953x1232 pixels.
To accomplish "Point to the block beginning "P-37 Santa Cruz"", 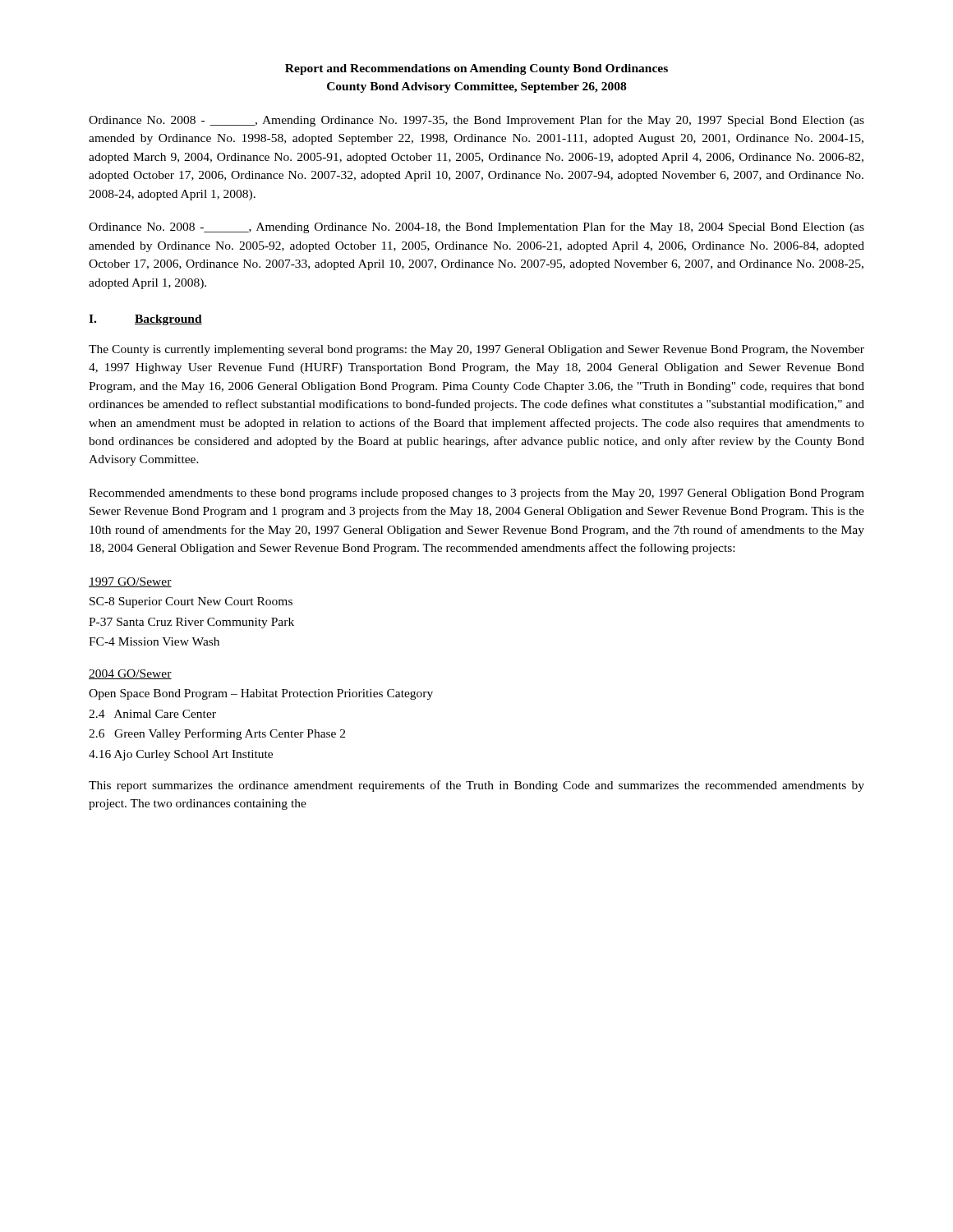I will point(191,621).
